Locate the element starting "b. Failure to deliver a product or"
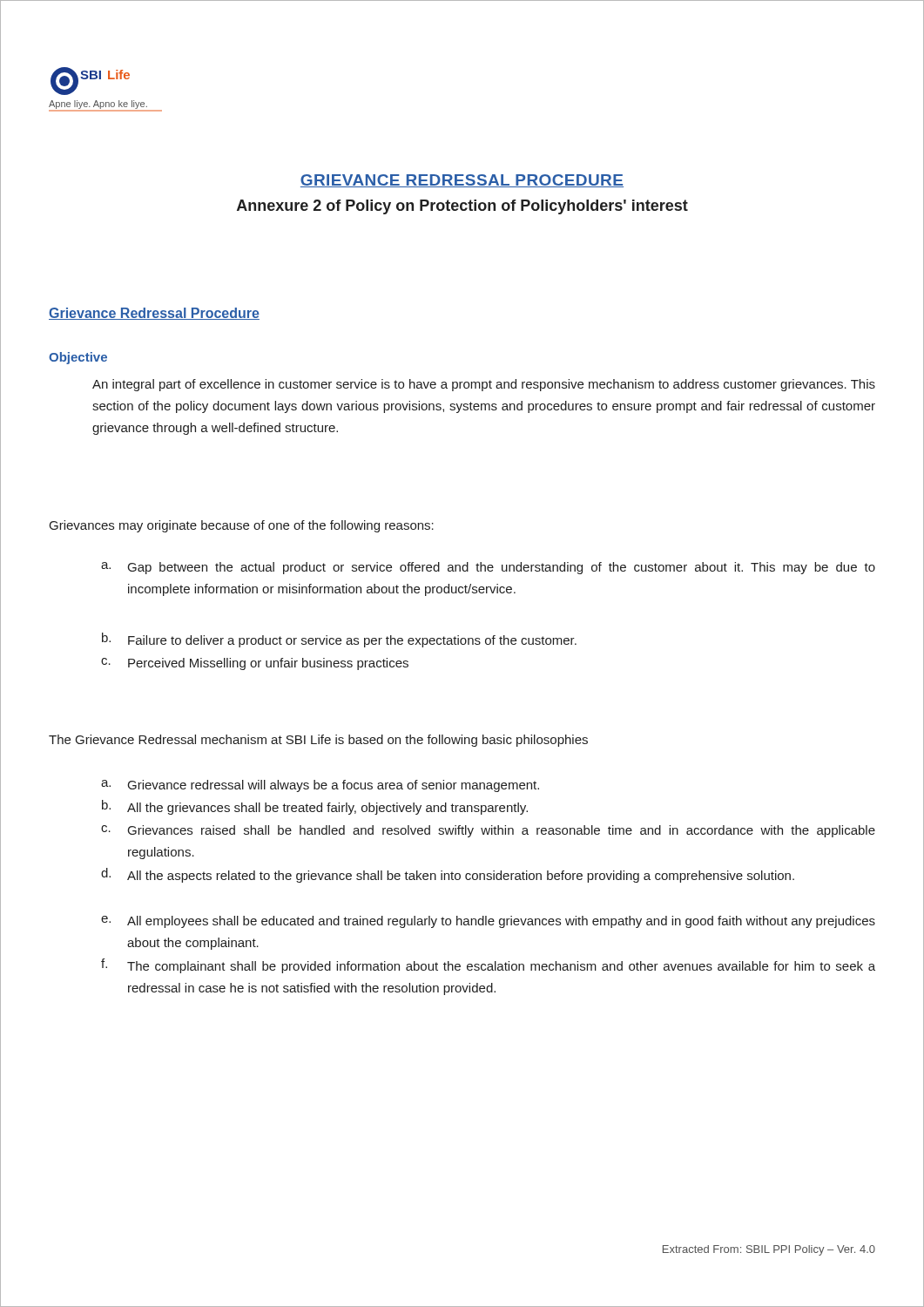Screen dimensions: 1307x924 [x=488, y=641]
